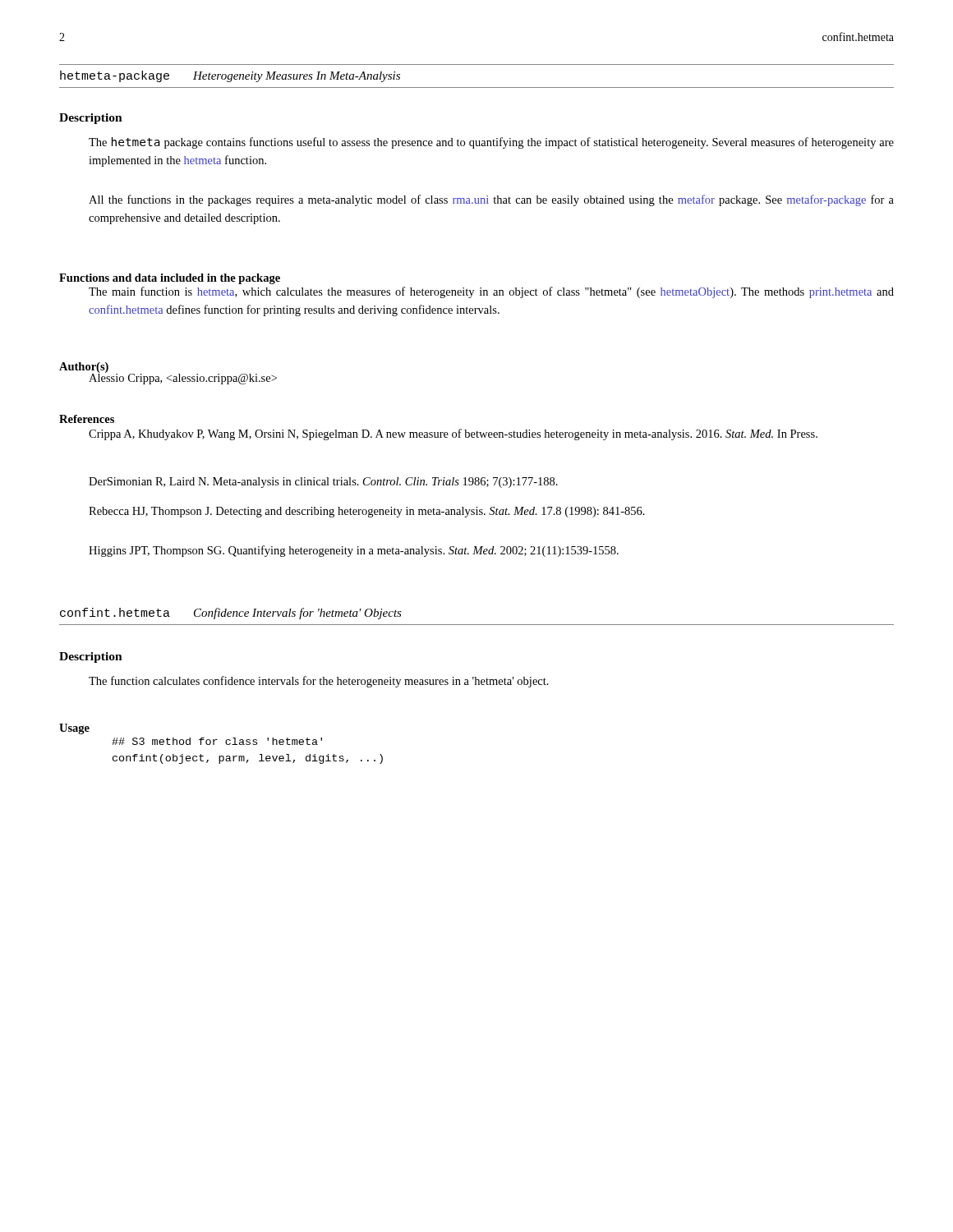953x1232 pixels.
Task: Click on the text block containing "Higgins JPT, Thompson SG."
Action: (354, 550)
